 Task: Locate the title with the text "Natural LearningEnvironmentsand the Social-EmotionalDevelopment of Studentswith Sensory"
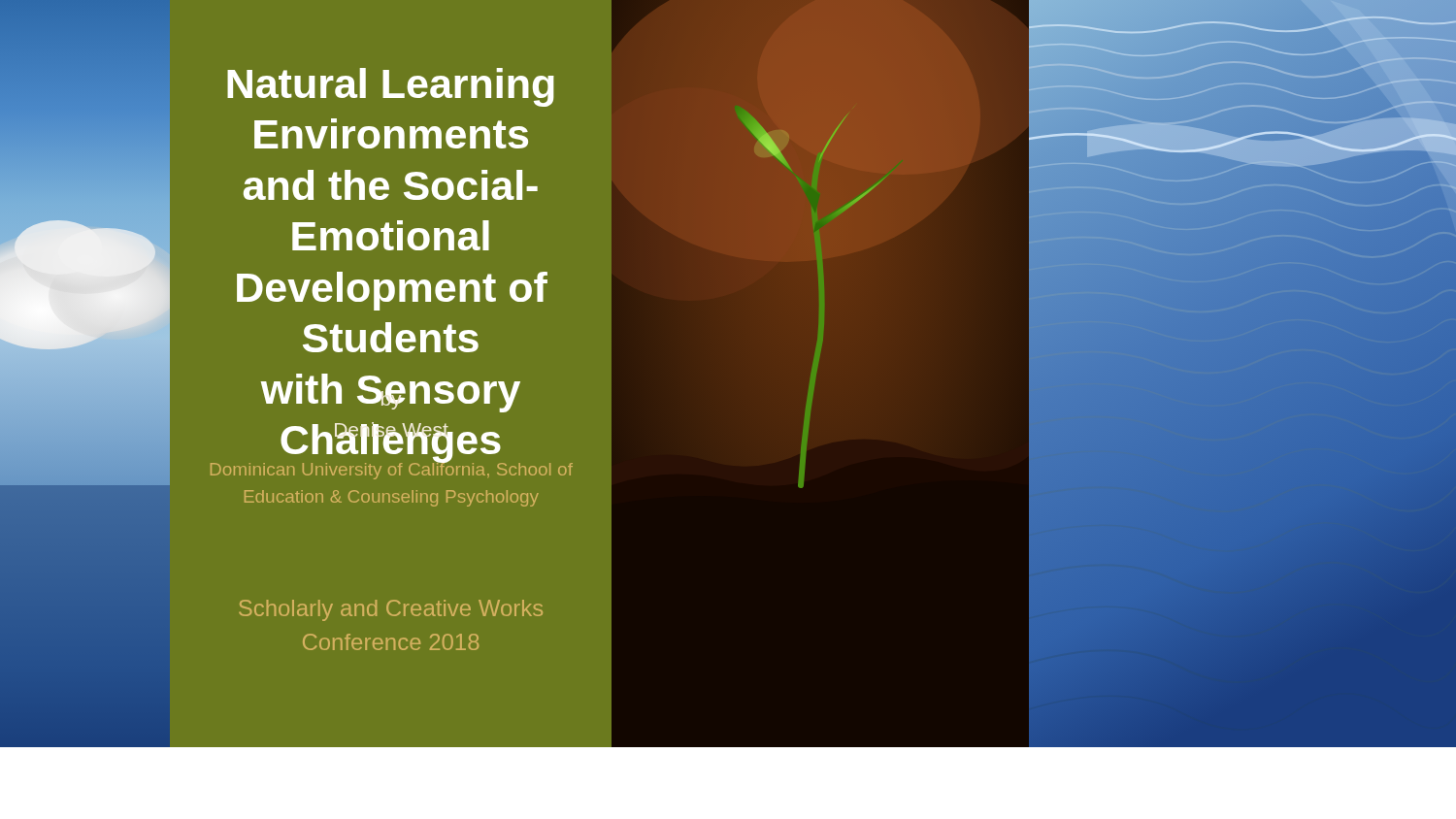(x=391, y=262)
